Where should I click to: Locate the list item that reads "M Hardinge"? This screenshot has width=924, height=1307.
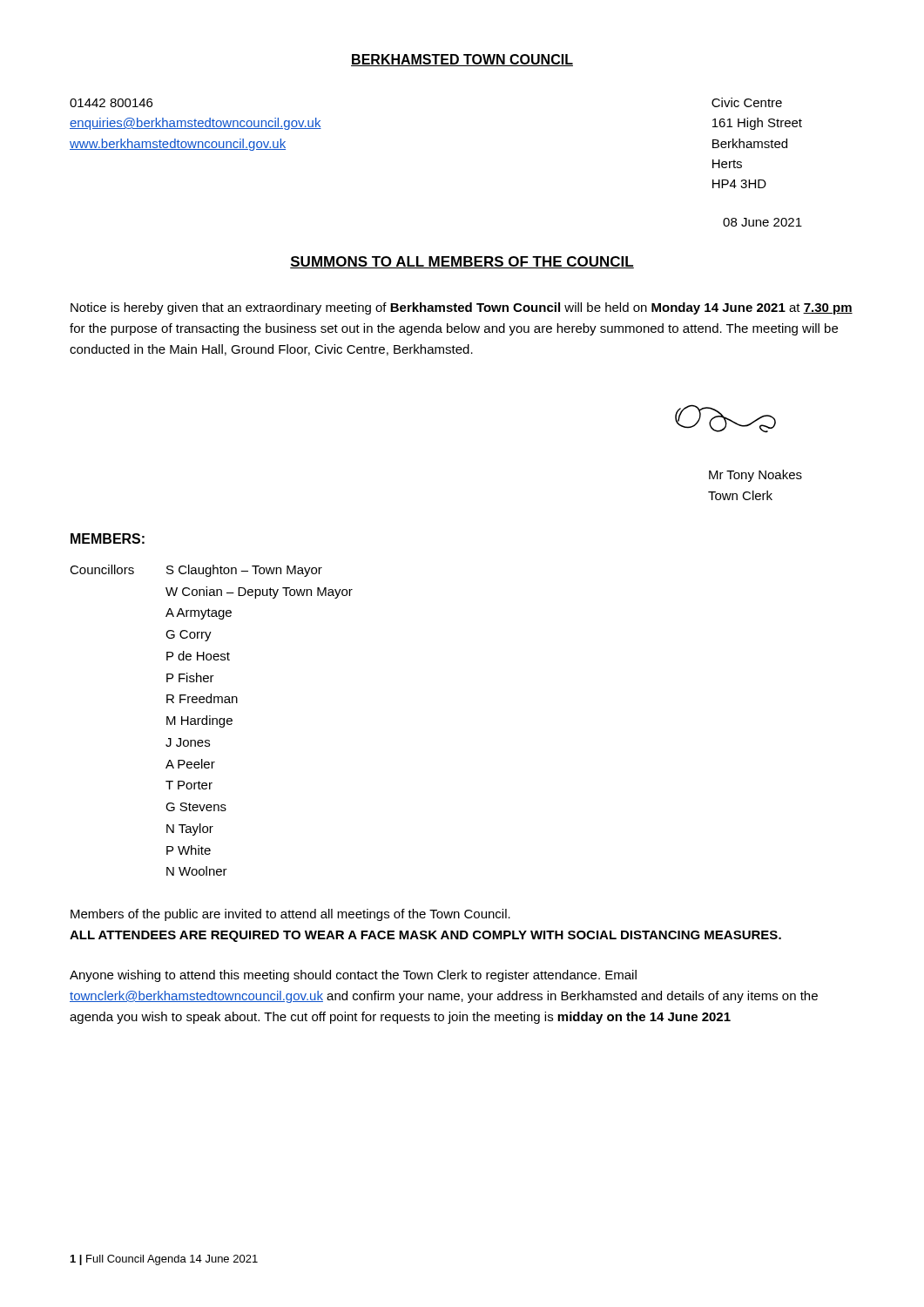coord(199,721)
